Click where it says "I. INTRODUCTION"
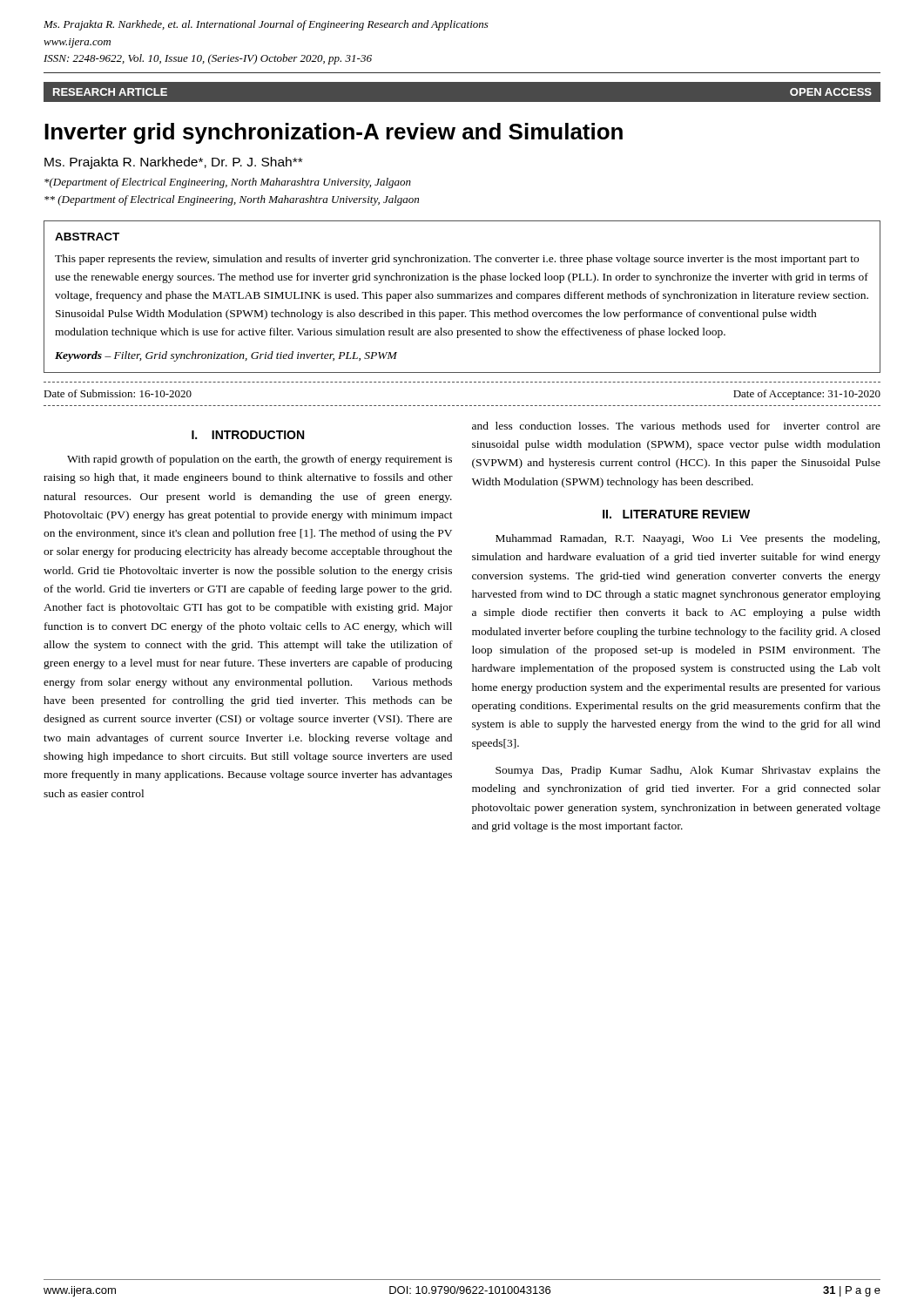The width and height of the screenshot is (924, 1307). point(248,435)
